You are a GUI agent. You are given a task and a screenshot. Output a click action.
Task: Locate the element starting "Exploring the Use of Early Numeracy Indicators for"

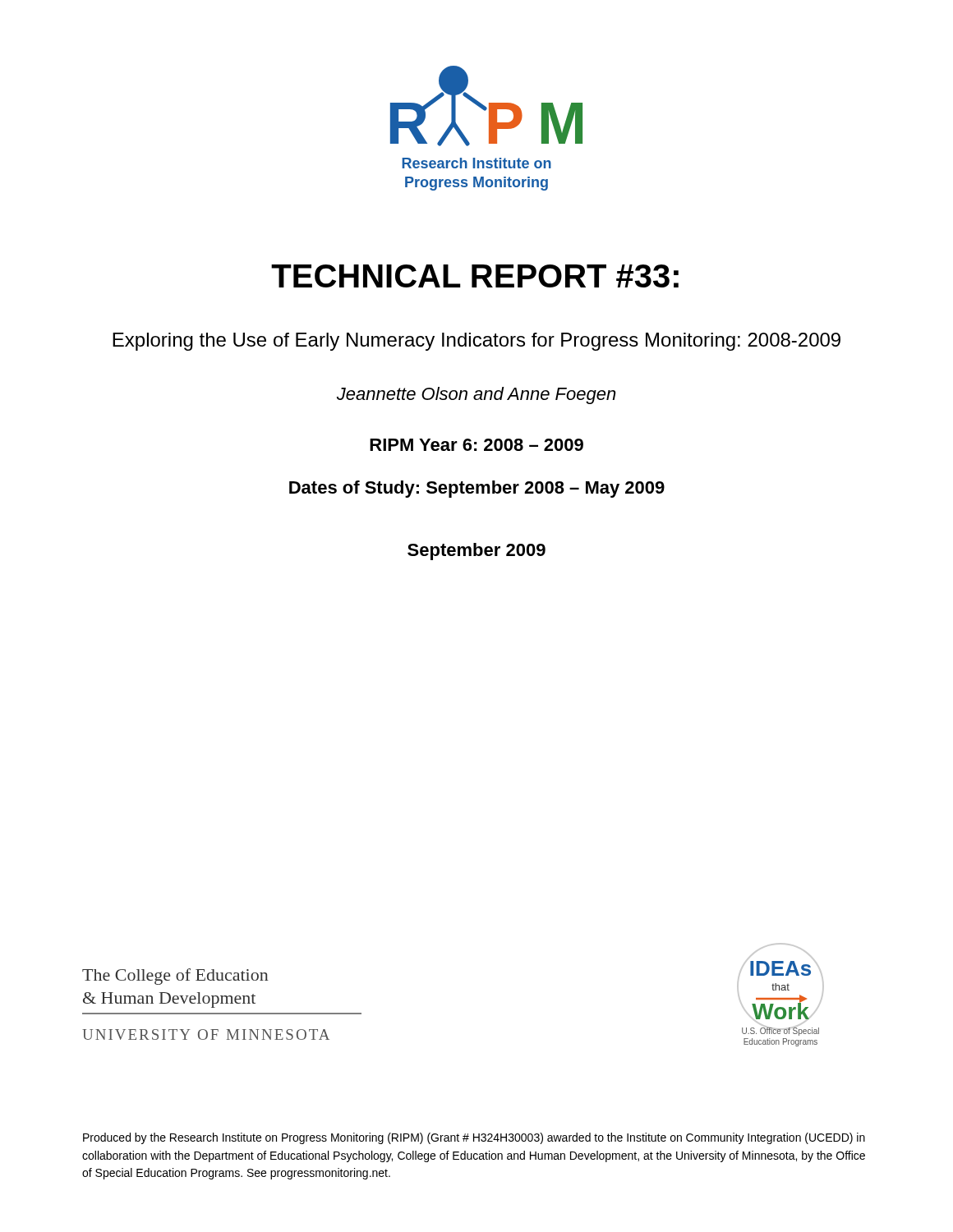coord(476,340)
